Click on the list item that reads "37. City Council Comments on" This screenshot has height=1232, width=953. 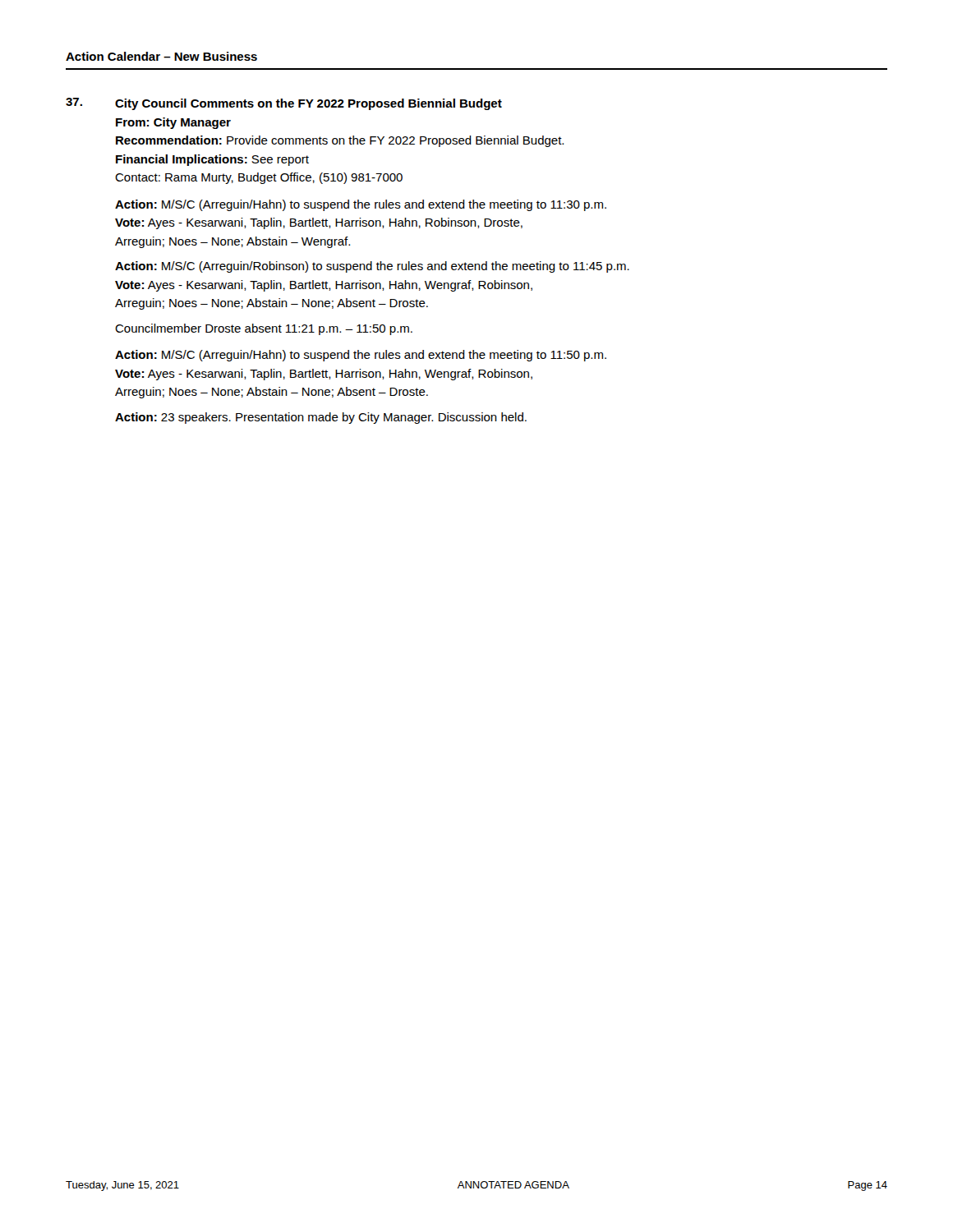point(476,265)
